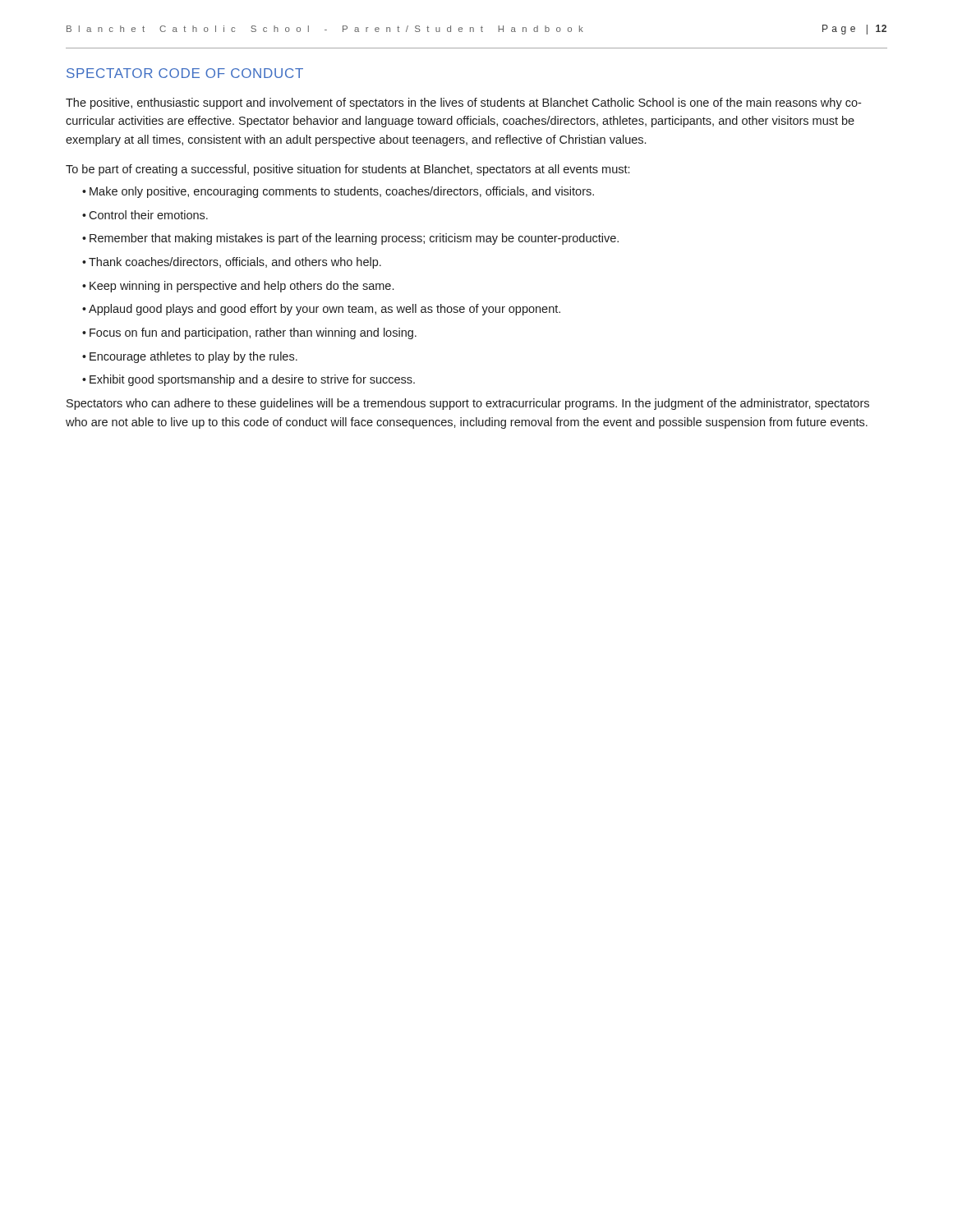Viewport: 953px width, 1232px height.
Task: Click the passage that begins "Spectators who can"
Action: (468, 413)
